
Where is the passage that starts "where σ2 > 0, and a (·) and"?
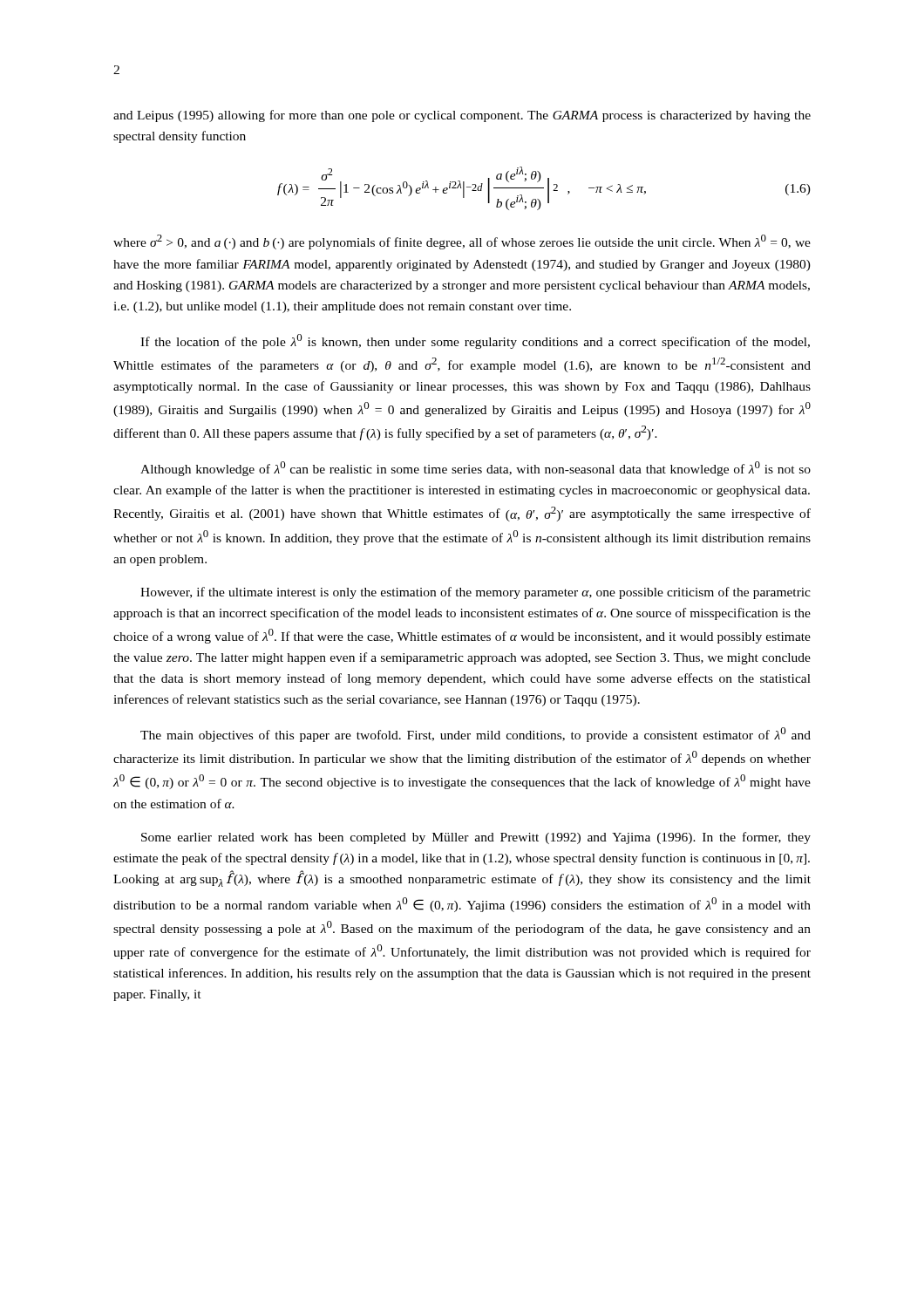click(462, 272)
